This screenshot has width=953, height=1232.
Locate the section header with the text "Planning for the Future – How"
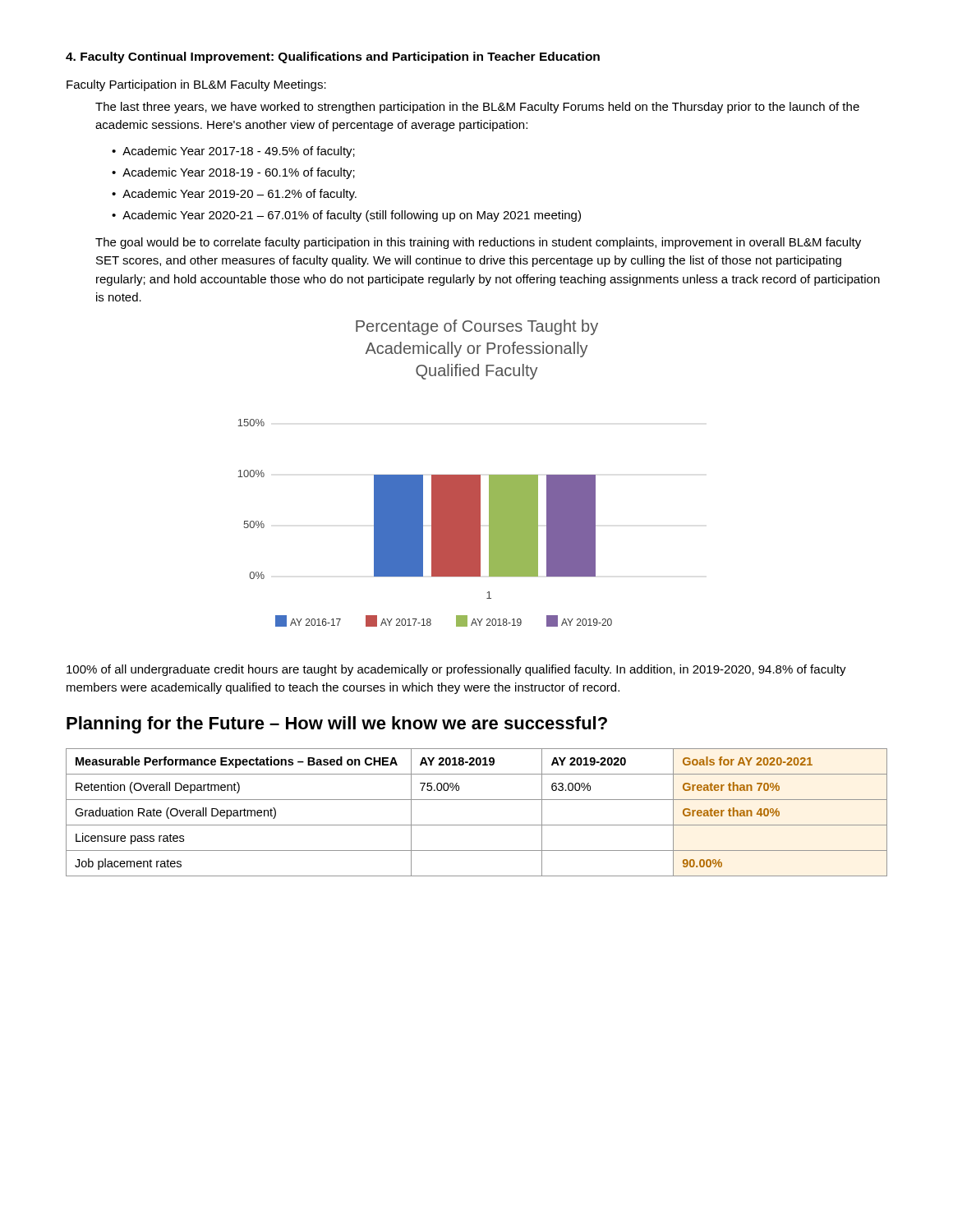tap(337, 723)
